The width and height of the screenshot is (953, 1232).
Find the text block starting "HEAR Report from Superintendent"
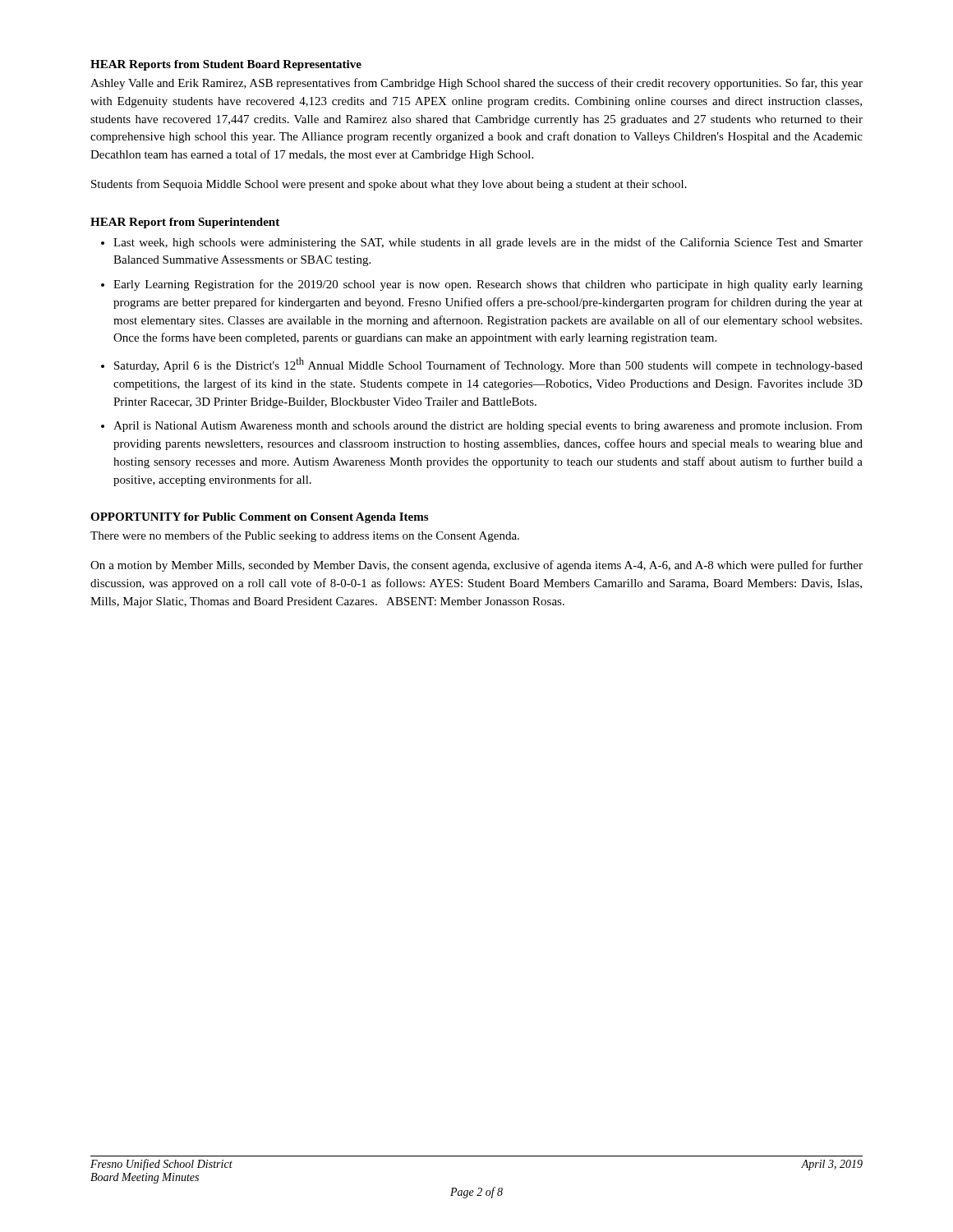(x=185, y=221)
